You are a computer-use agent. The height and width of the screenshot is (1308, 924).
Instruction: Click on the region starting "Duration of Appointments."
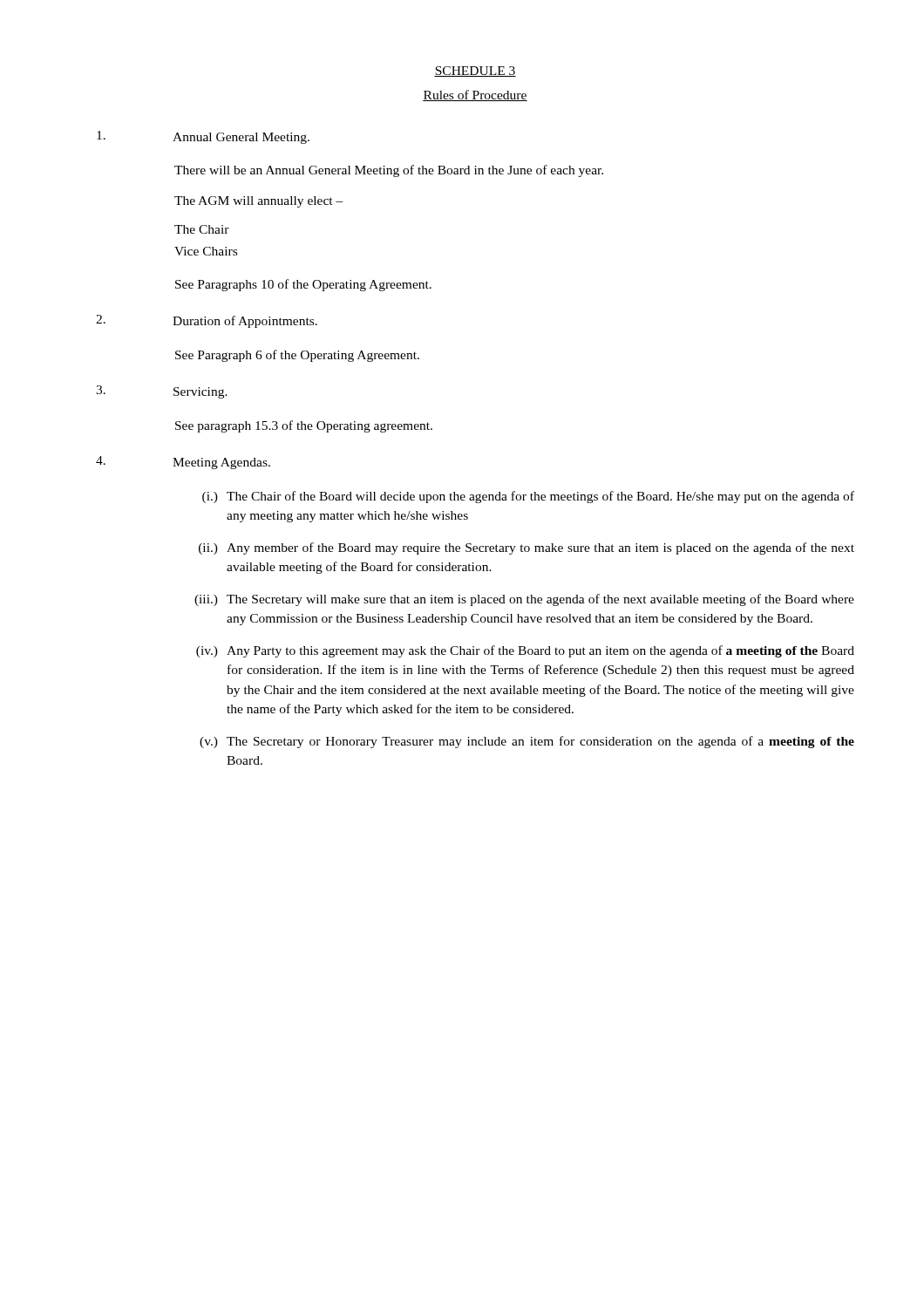[245, 321]
